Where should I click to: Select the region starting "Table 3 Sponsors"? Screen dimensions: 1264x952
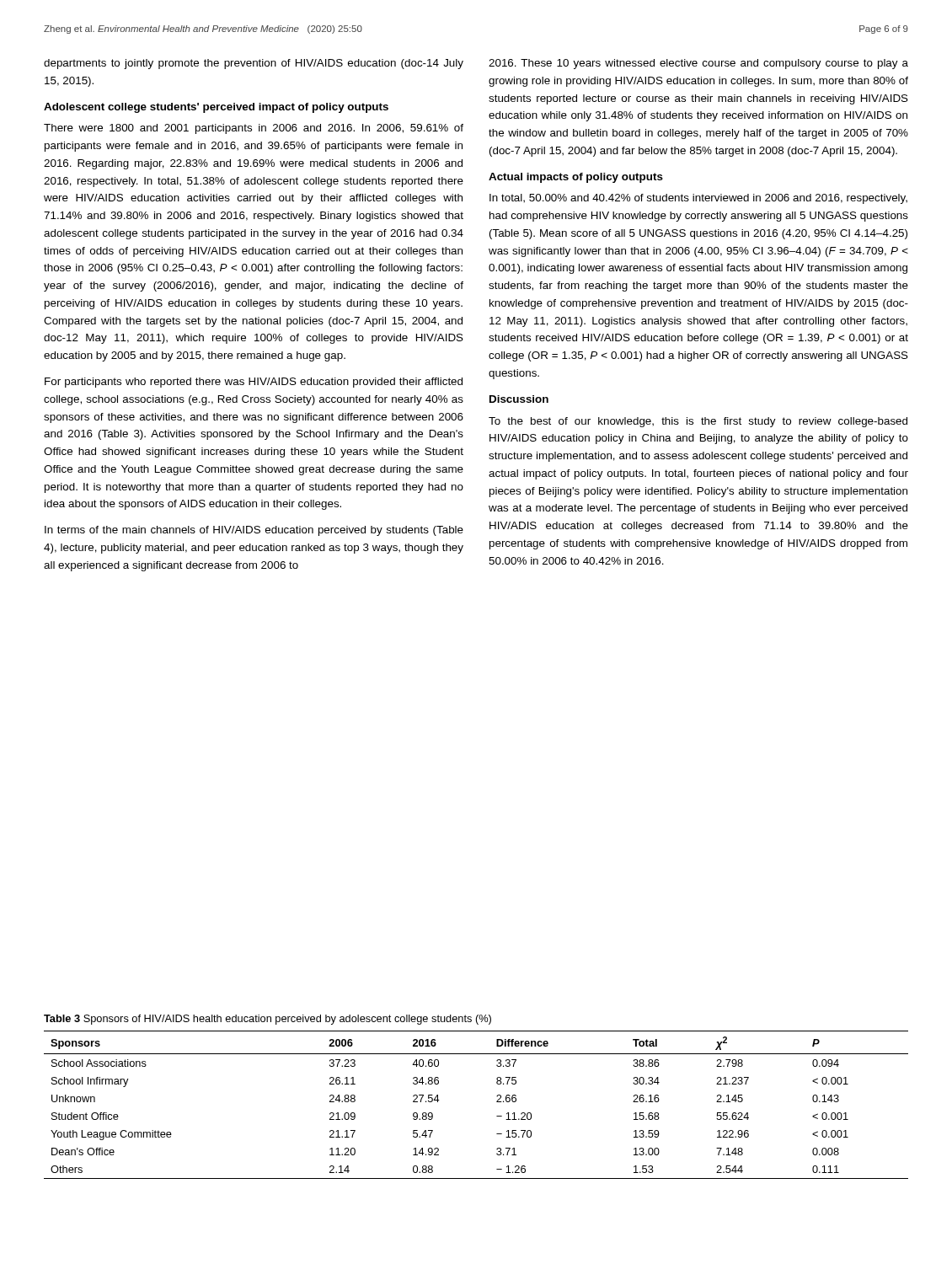pyautogui.click(x=268, y=1018)
